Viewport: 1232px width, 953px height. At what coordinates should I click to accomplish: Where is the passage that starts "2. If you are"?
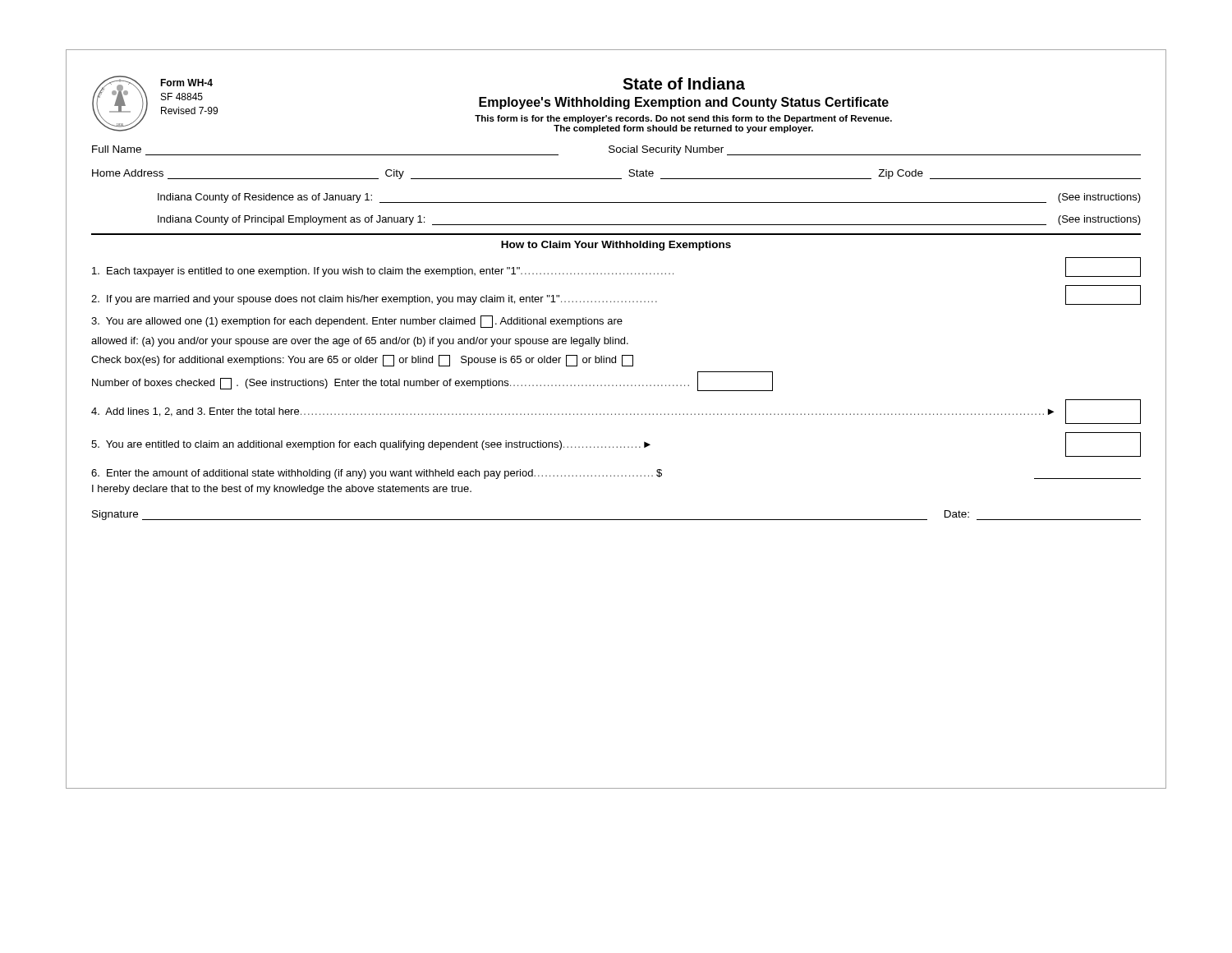click(616, 295)
